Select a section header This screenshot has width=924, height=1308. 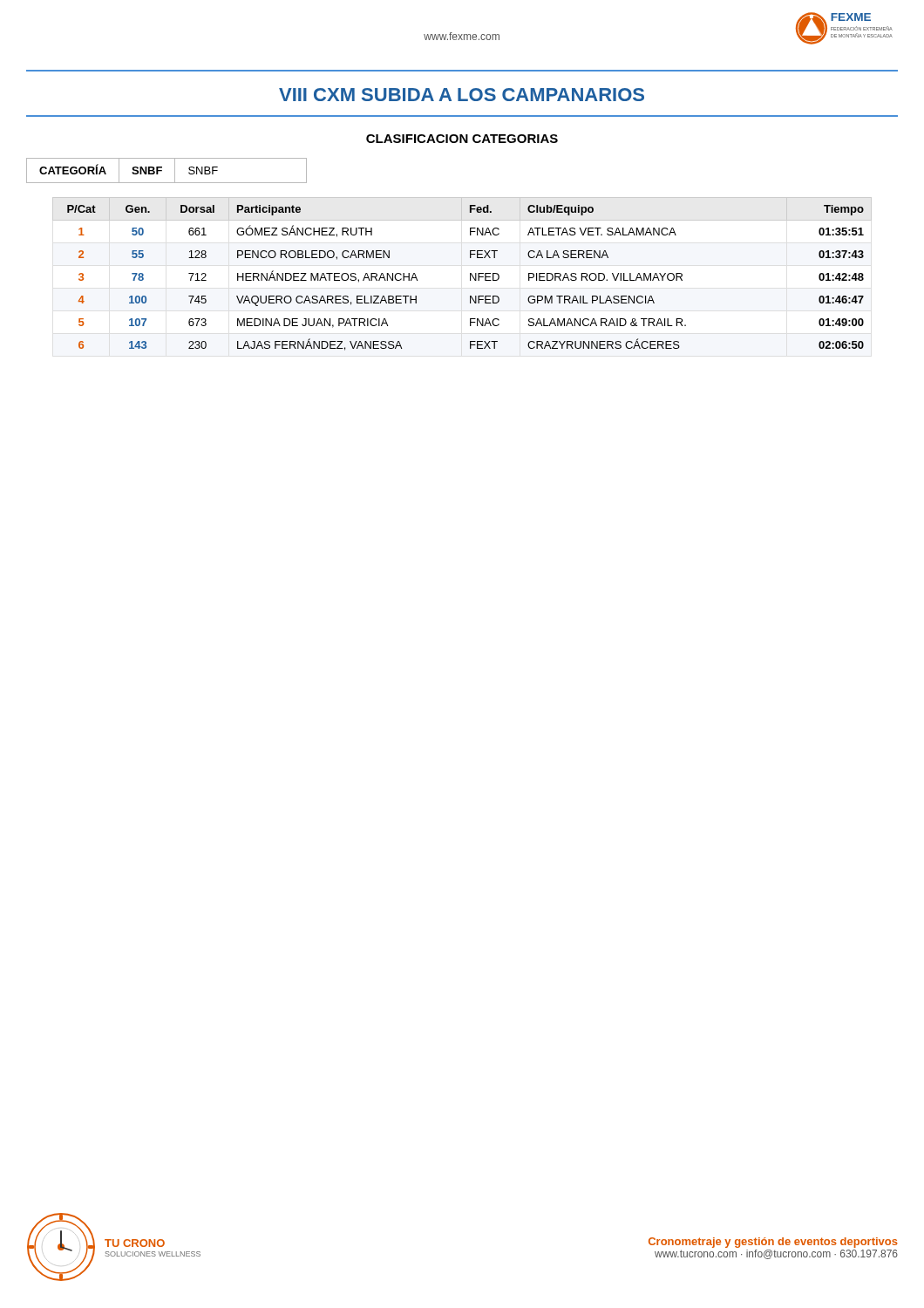(x=462, y=138)
